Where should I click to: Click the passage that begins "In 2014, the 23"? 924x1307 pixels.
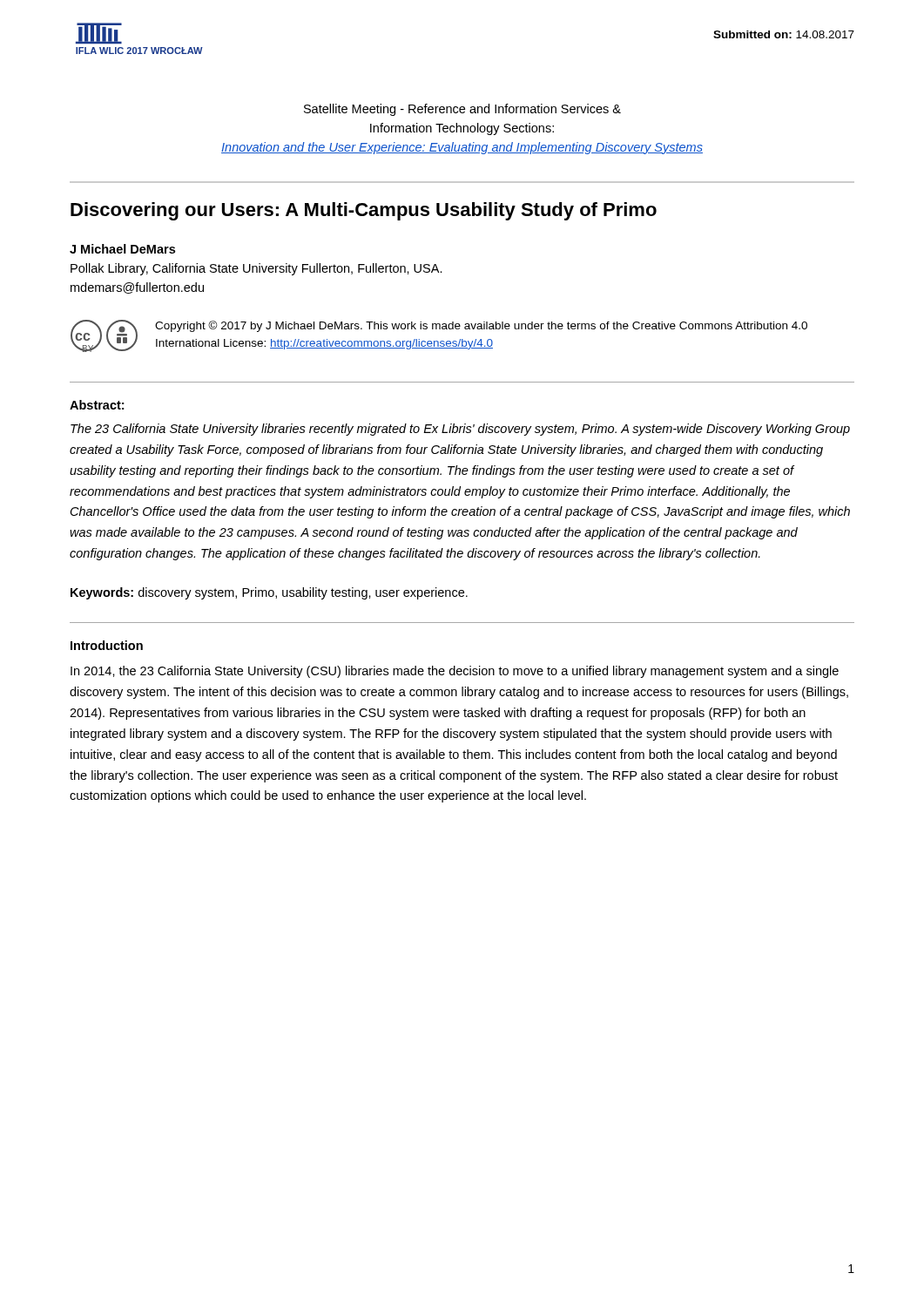tap(459, 733)
